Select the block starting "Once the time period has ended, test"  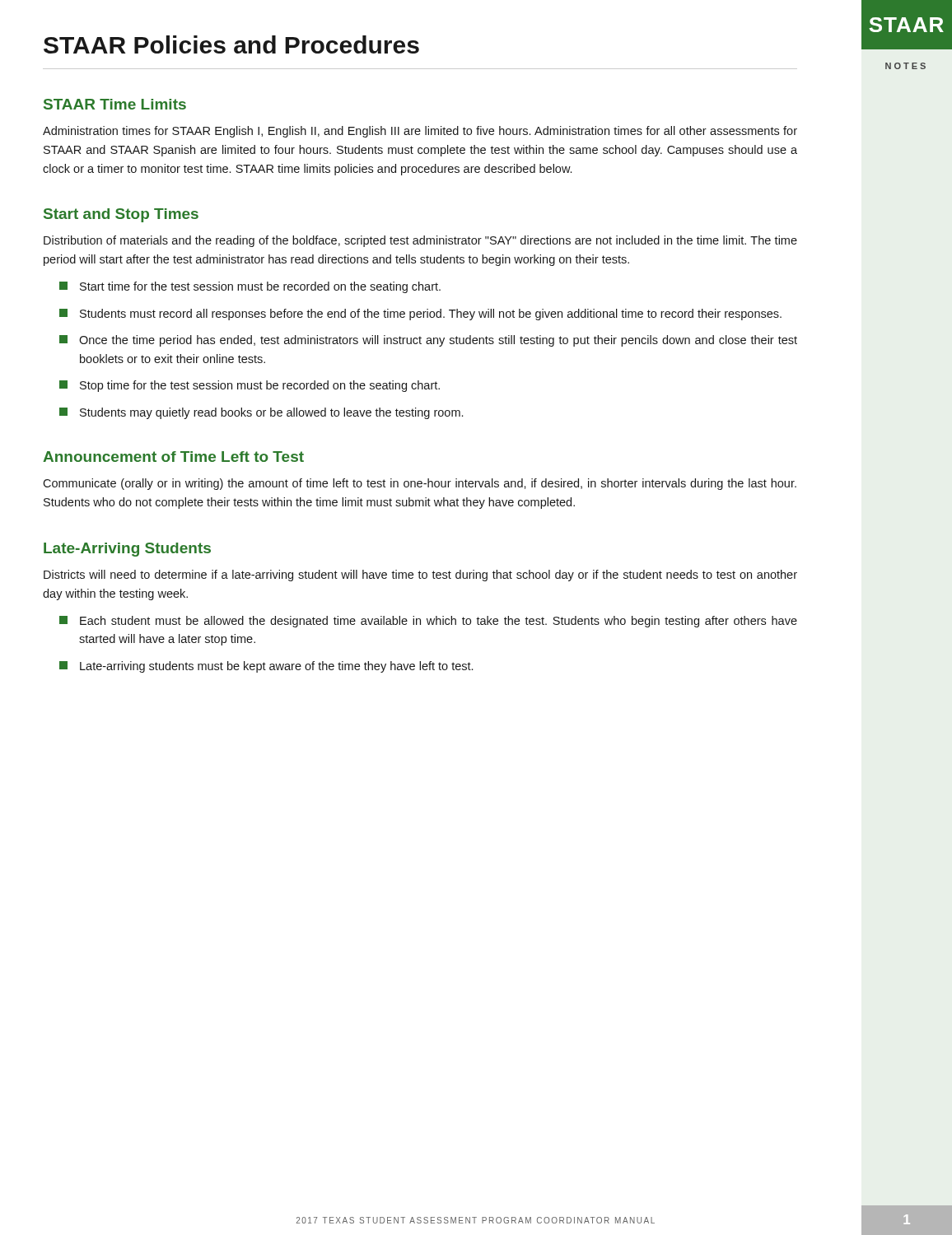coord(428,350)
